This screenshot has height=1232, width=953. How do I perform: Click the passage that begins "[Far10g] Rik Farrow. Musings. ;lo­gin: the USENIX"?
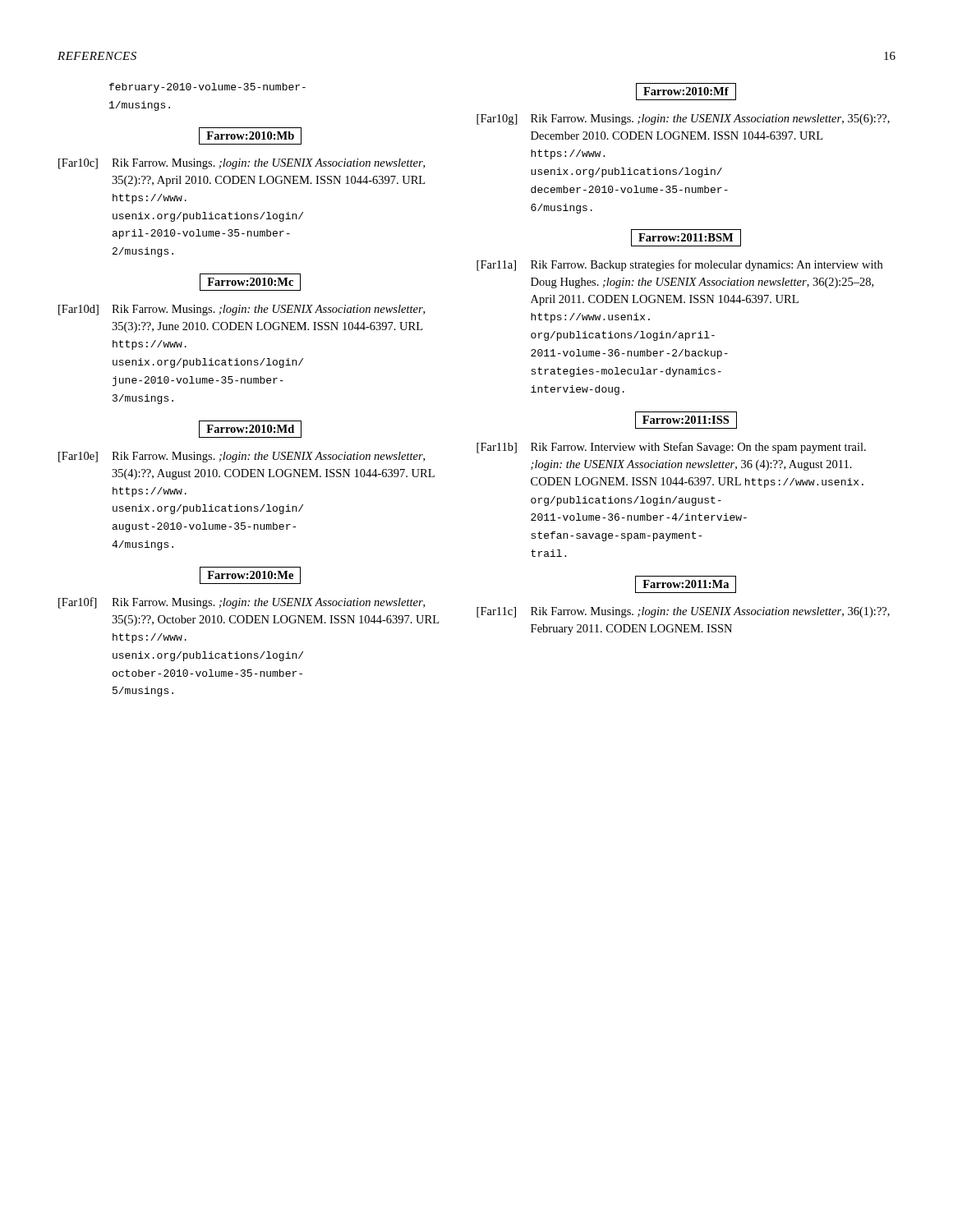point(686,163)
